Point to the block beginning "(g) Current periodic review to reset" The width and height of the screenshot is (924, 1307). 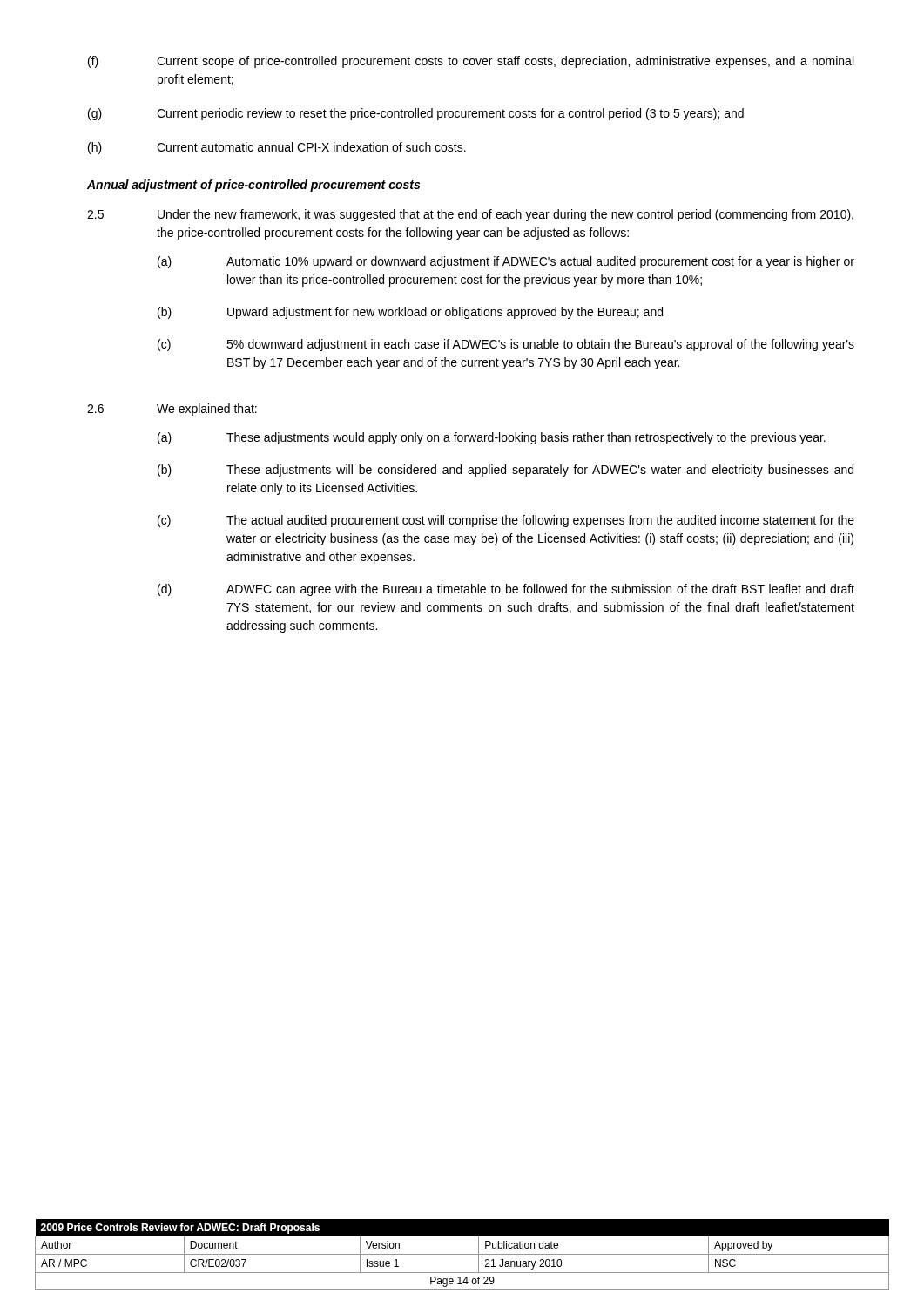coord(471,114)
